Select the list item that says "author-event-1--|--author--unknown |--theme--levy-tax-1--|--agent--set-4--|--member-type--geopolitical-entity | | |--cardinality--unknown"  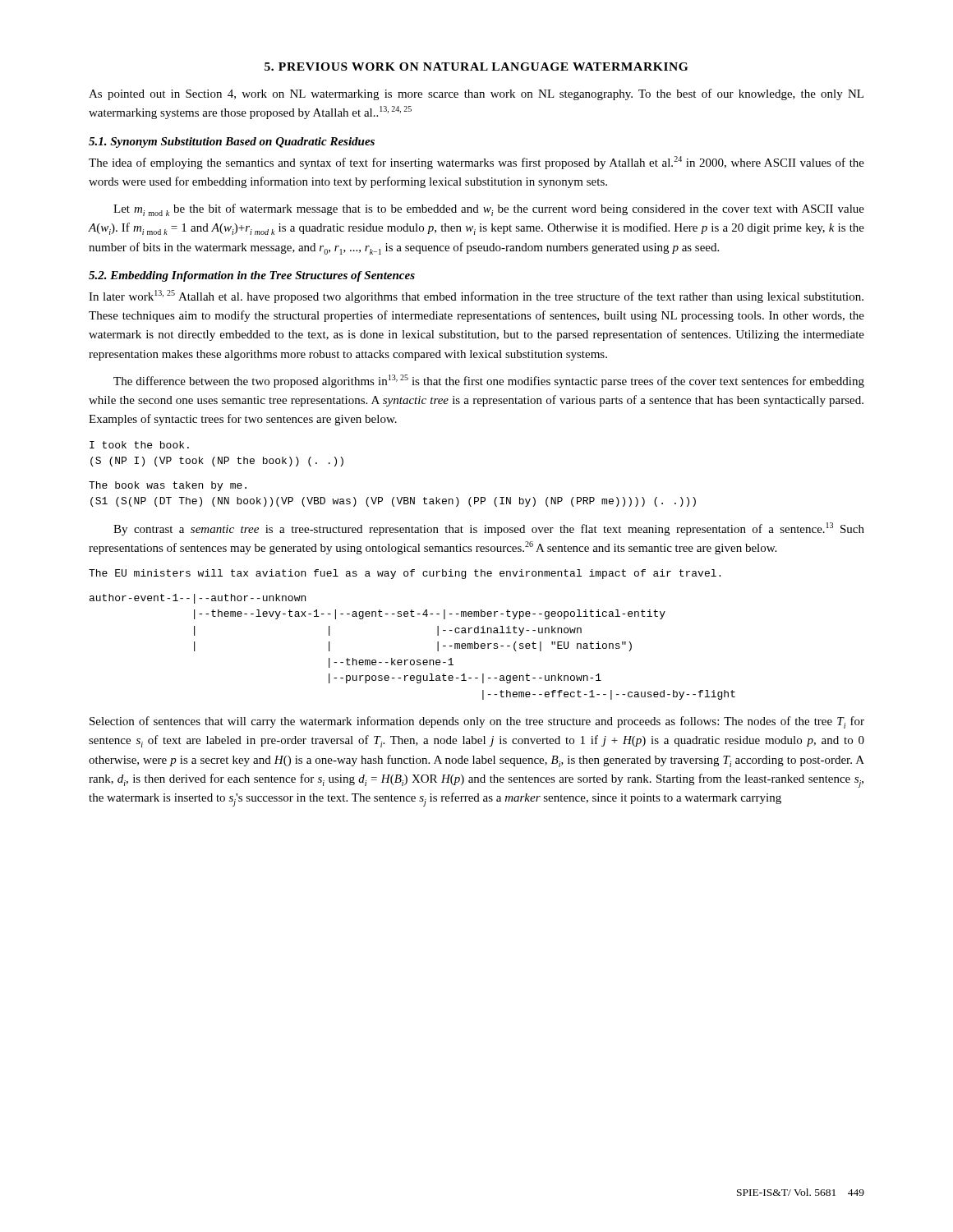point(198,599)
